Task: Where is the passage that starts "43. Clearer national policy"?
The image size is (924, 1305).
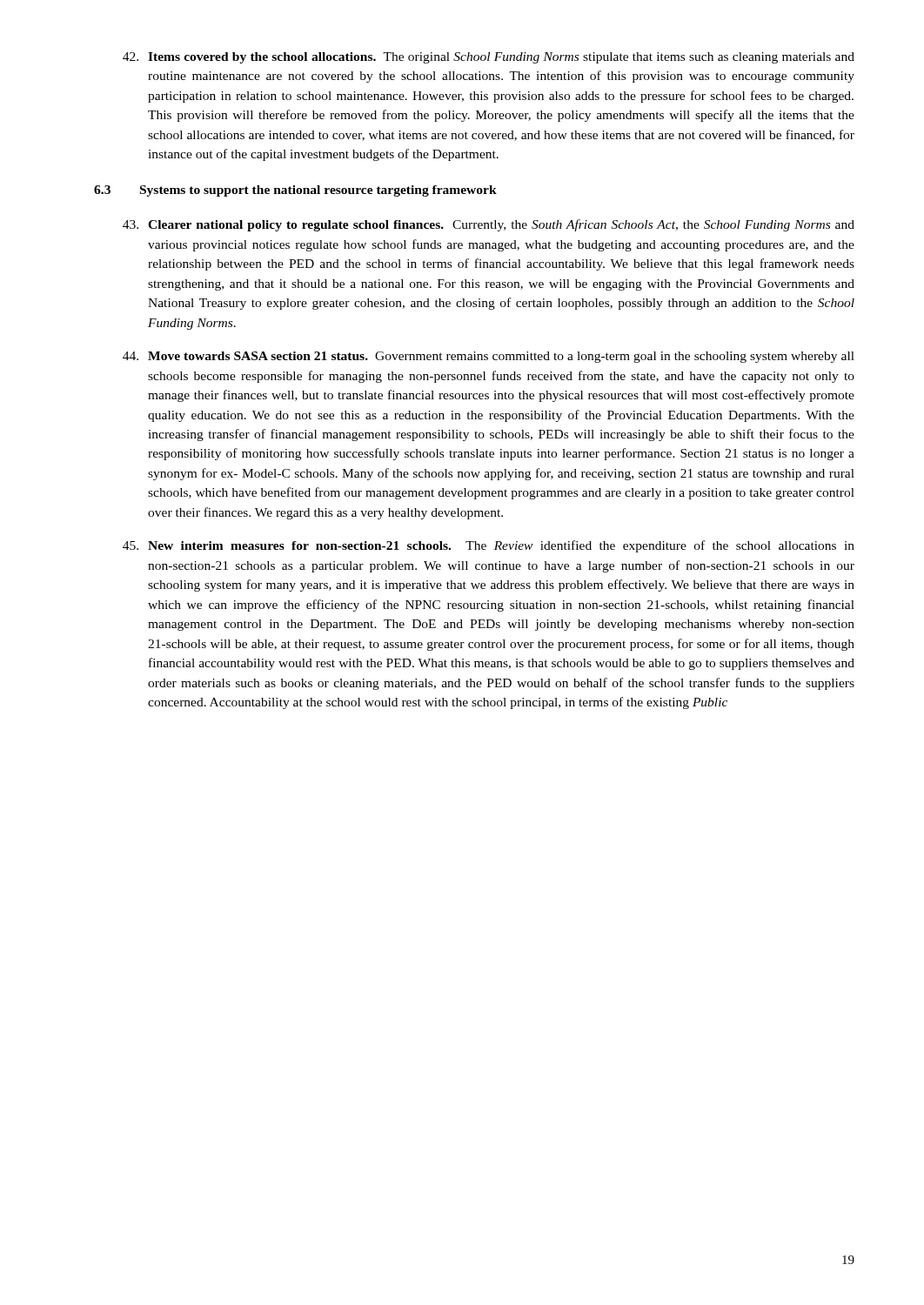Action: (474, 274)
